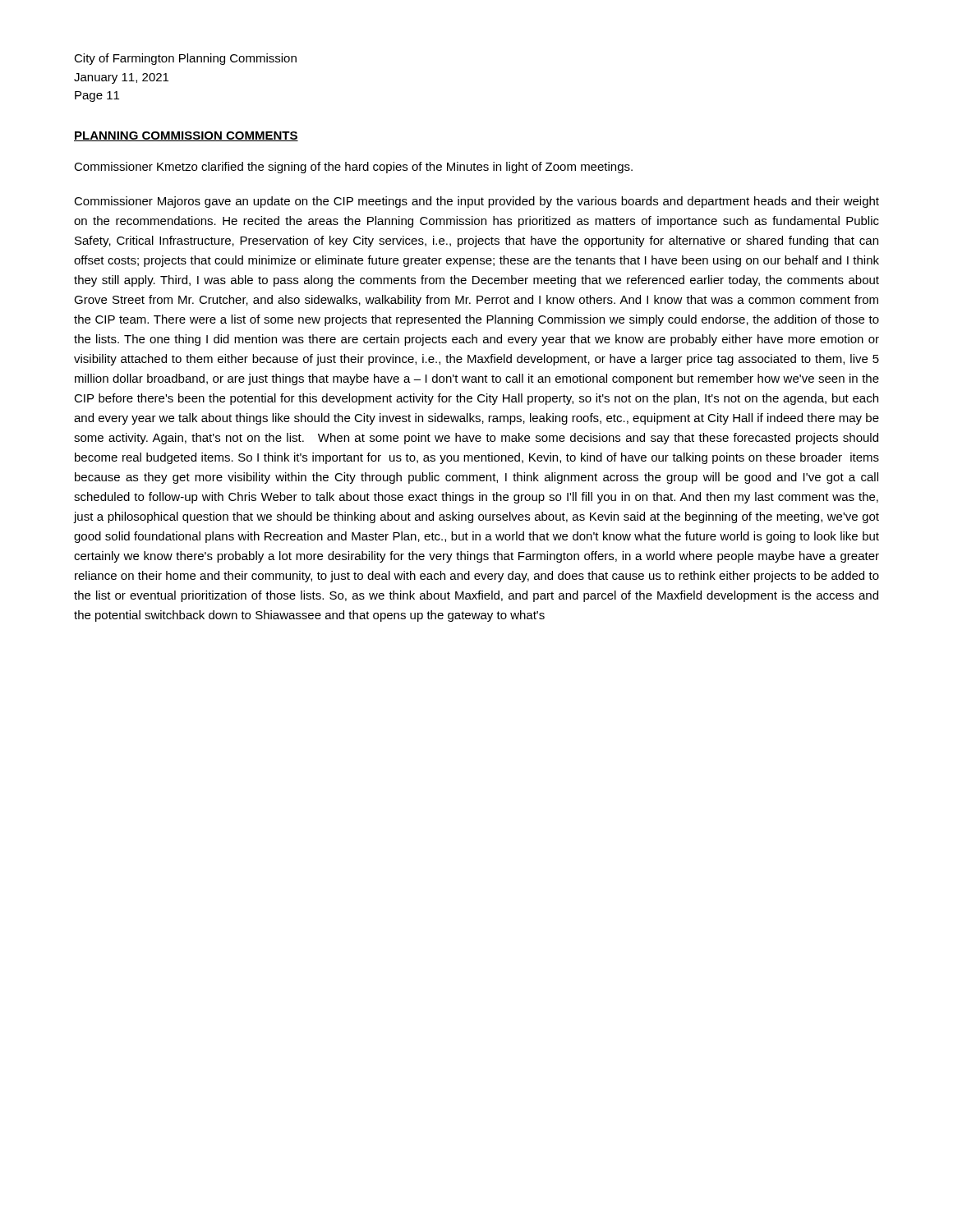Select the element starting "Commissioner Kmetzo clarified"
This screenshot has height=1232, width=953.
(x=354, y=166)
